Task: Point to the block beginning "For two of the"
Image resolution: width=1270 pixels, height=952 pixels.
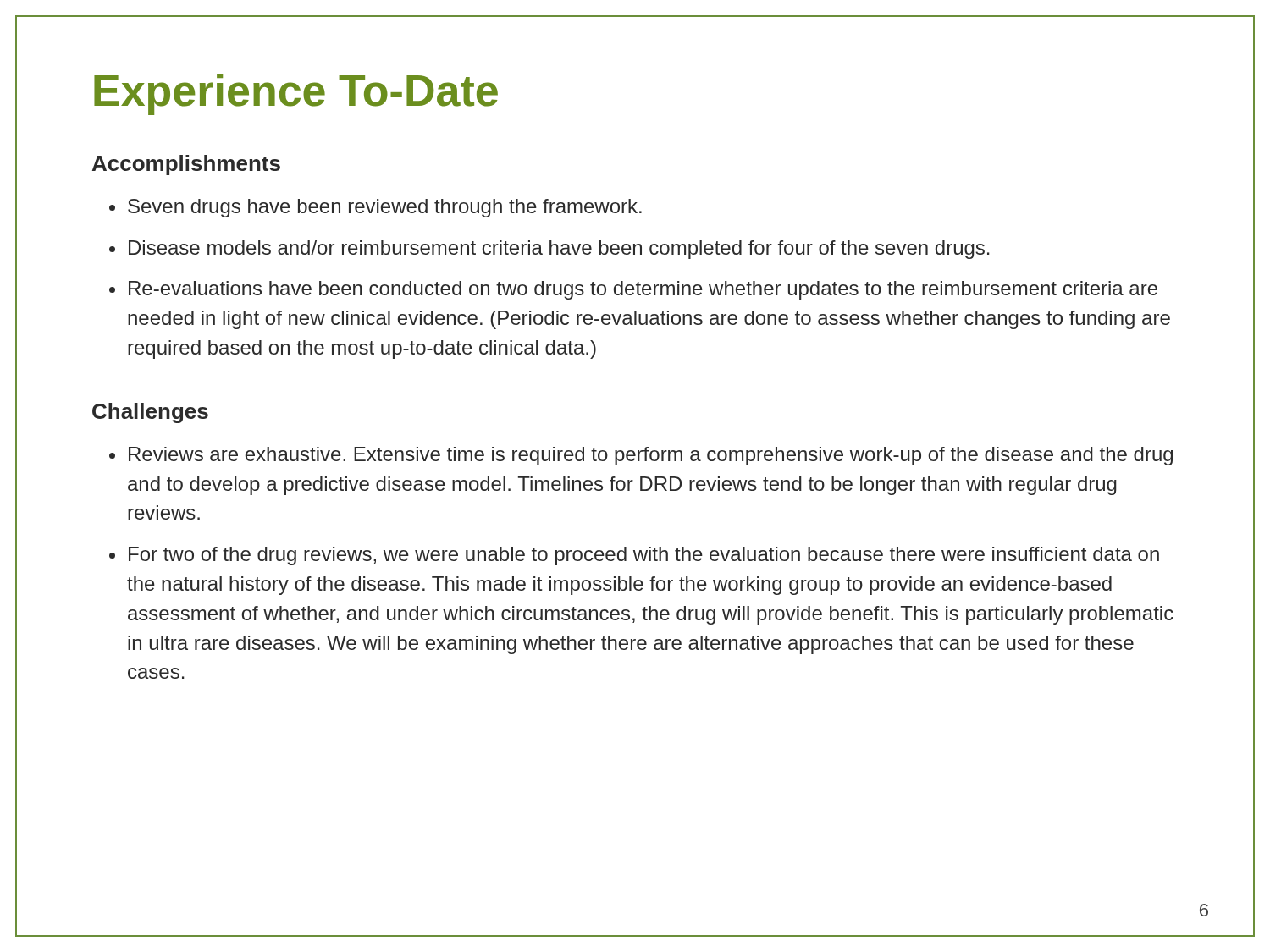Action: (x=650, y=613)
